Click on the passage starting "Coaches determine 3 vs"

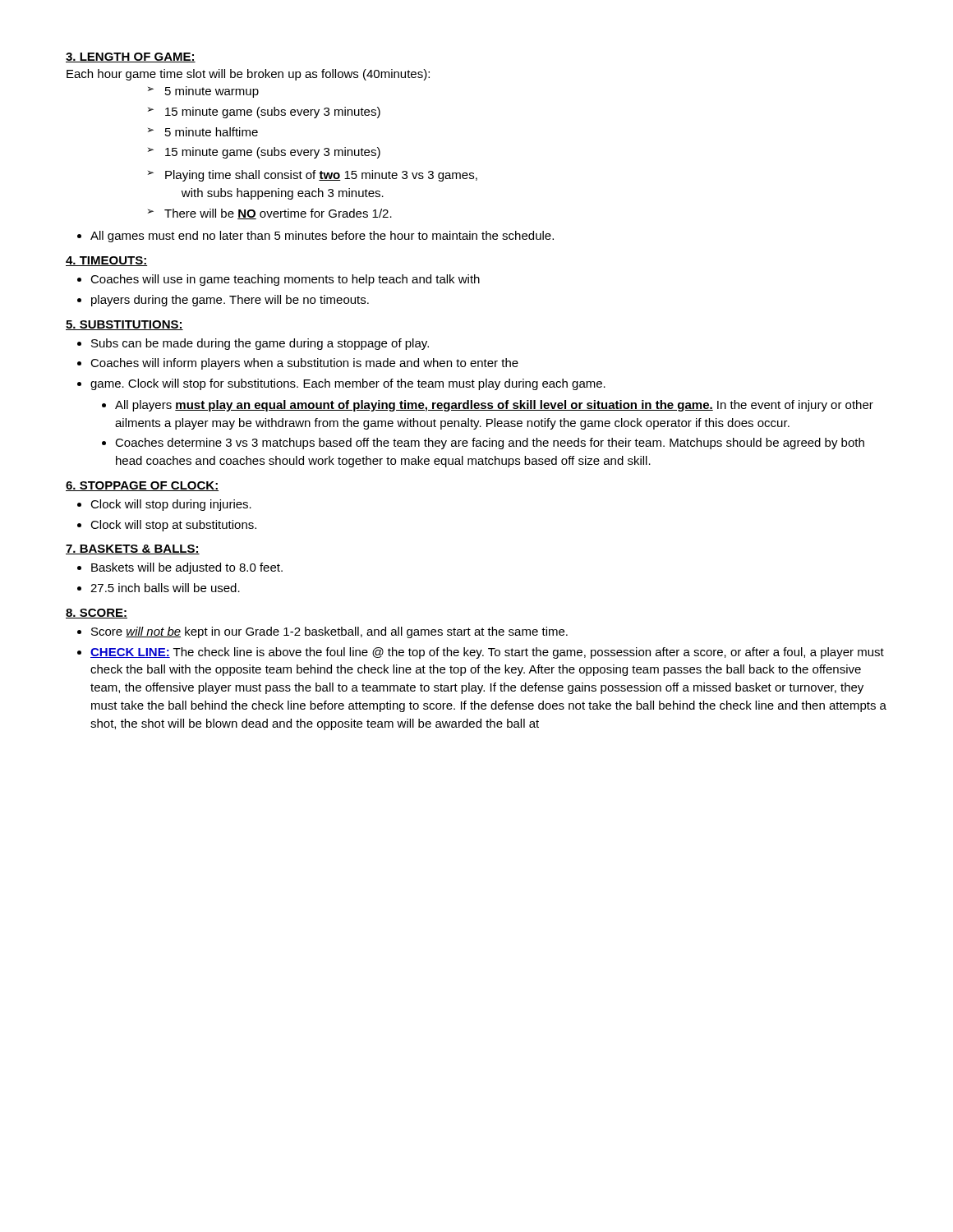click(490, 451)
